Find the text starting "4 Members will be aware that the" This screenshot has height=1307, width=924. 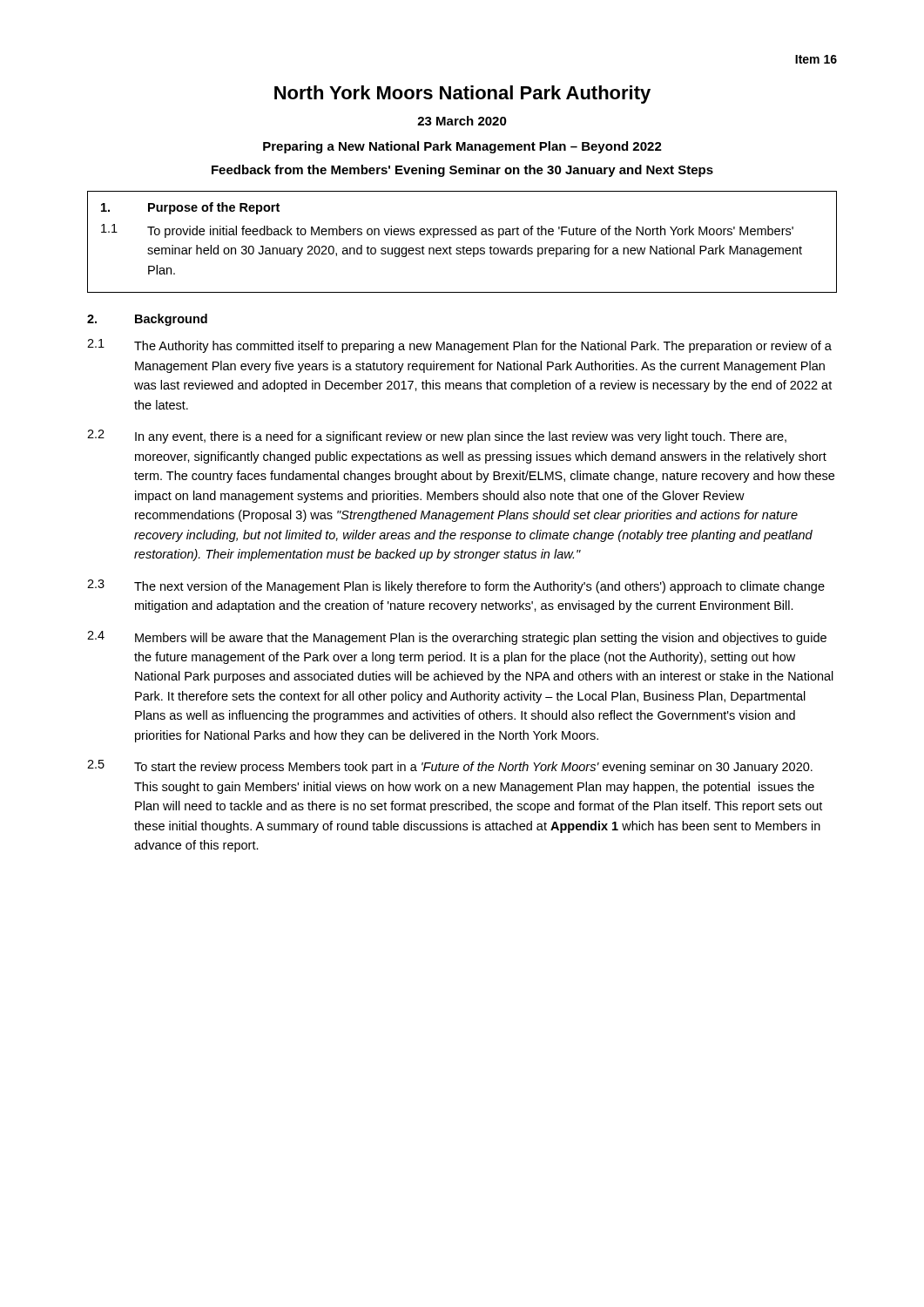[x=462, y=687]
